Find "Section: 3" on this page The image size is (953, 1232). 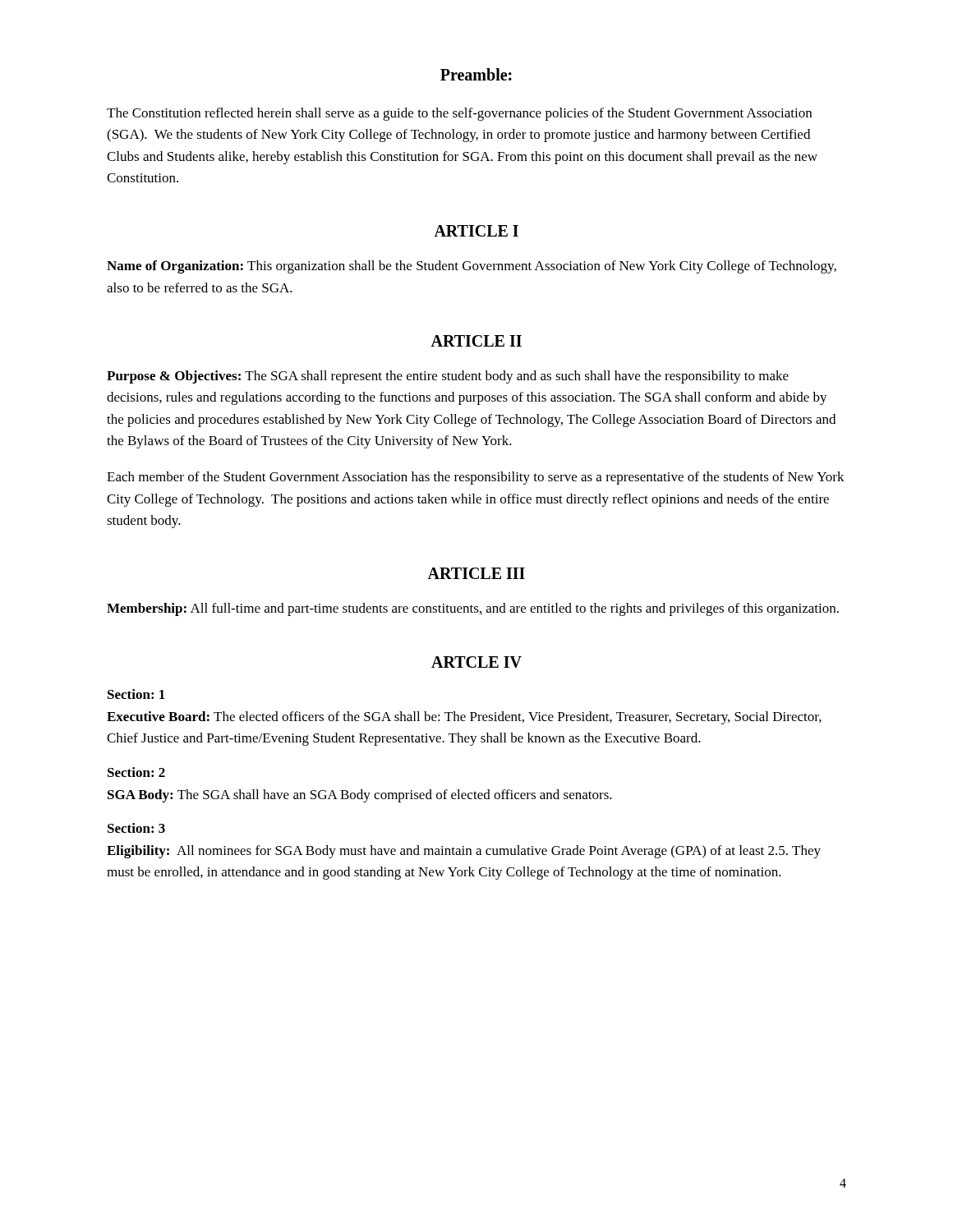tap(136, 828)
